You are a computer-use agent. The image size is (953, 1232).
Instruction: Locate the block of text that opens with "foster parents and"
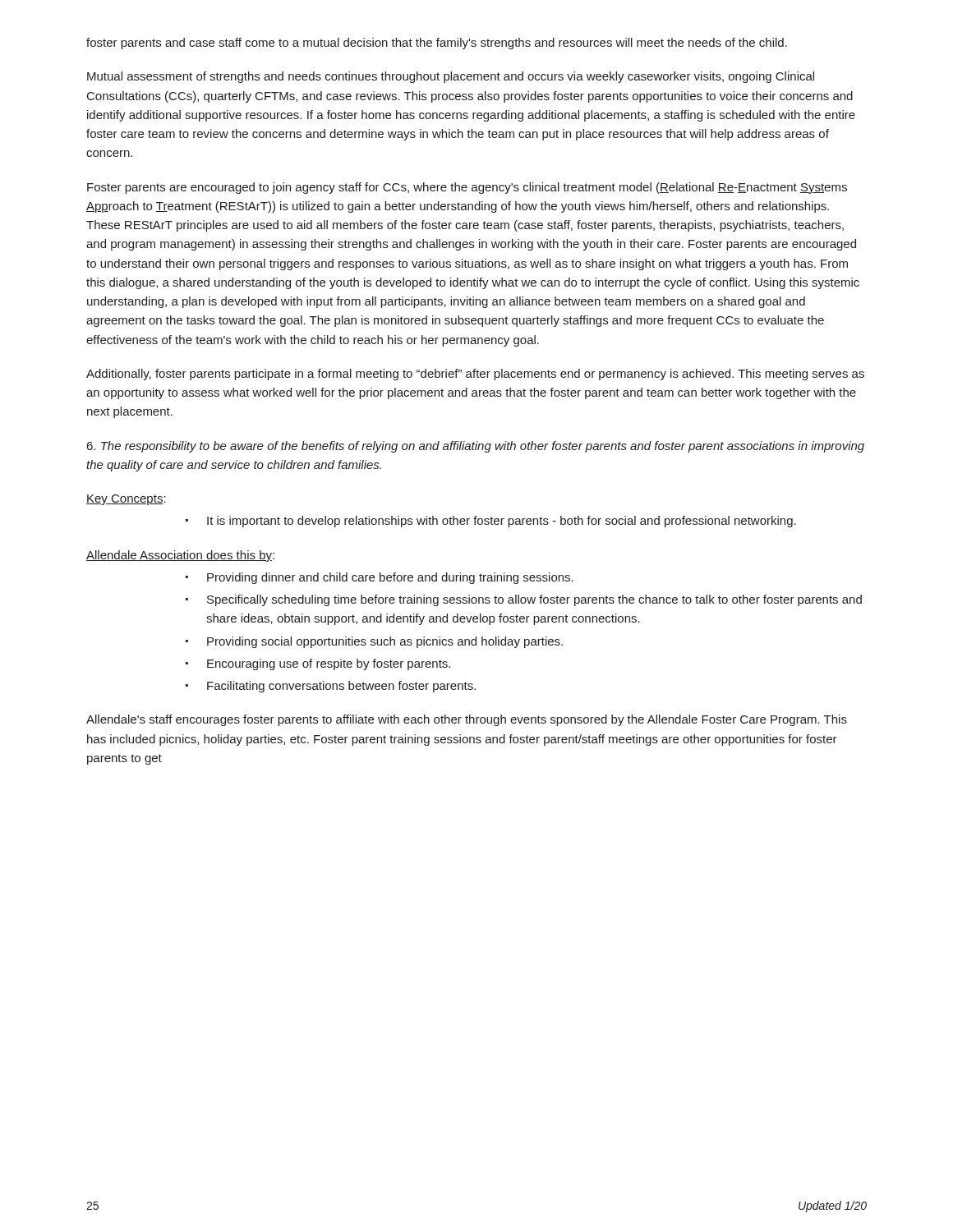click(x=437, y=42)
